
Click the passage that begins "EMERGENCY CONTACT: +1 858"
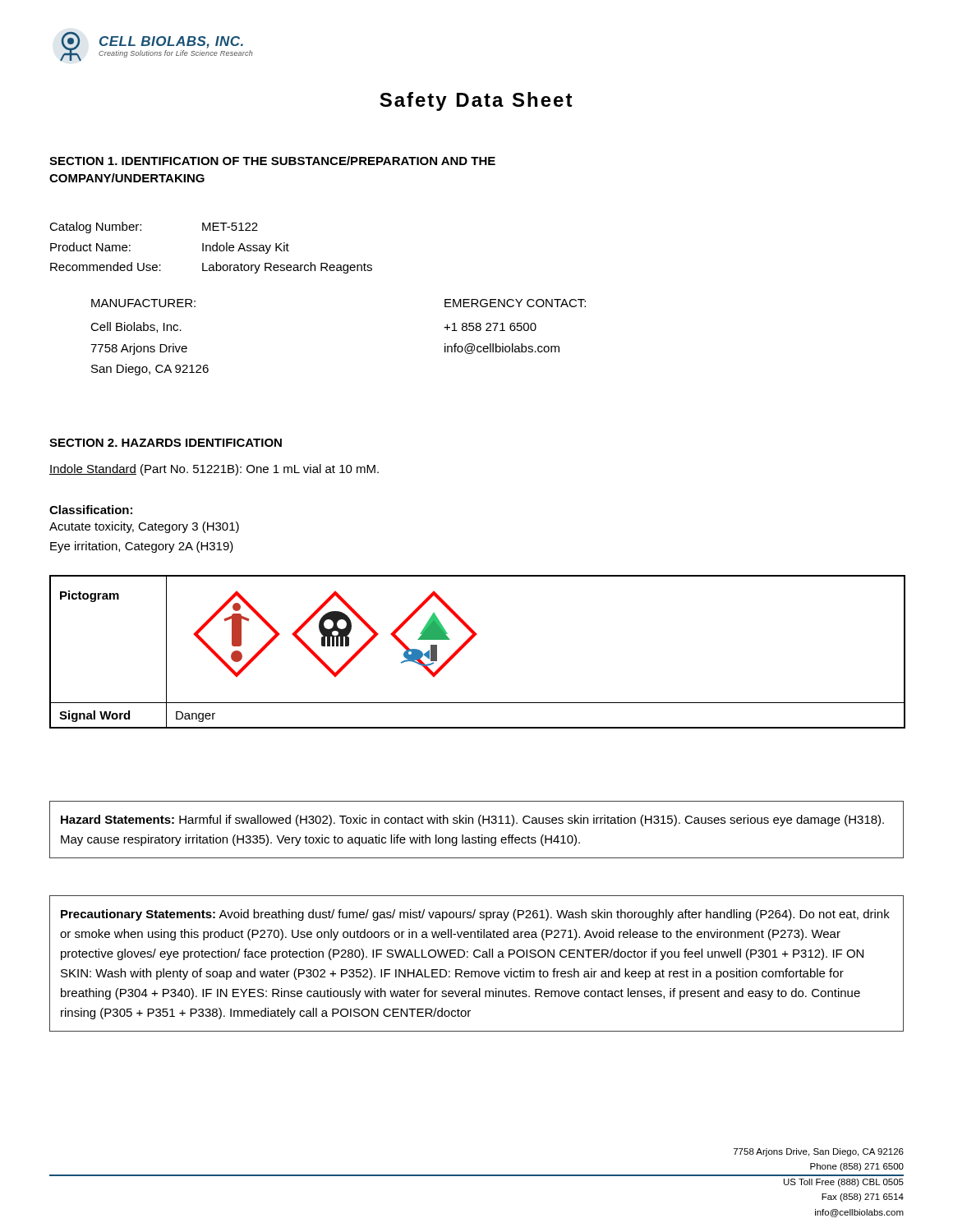pos(515,303)
